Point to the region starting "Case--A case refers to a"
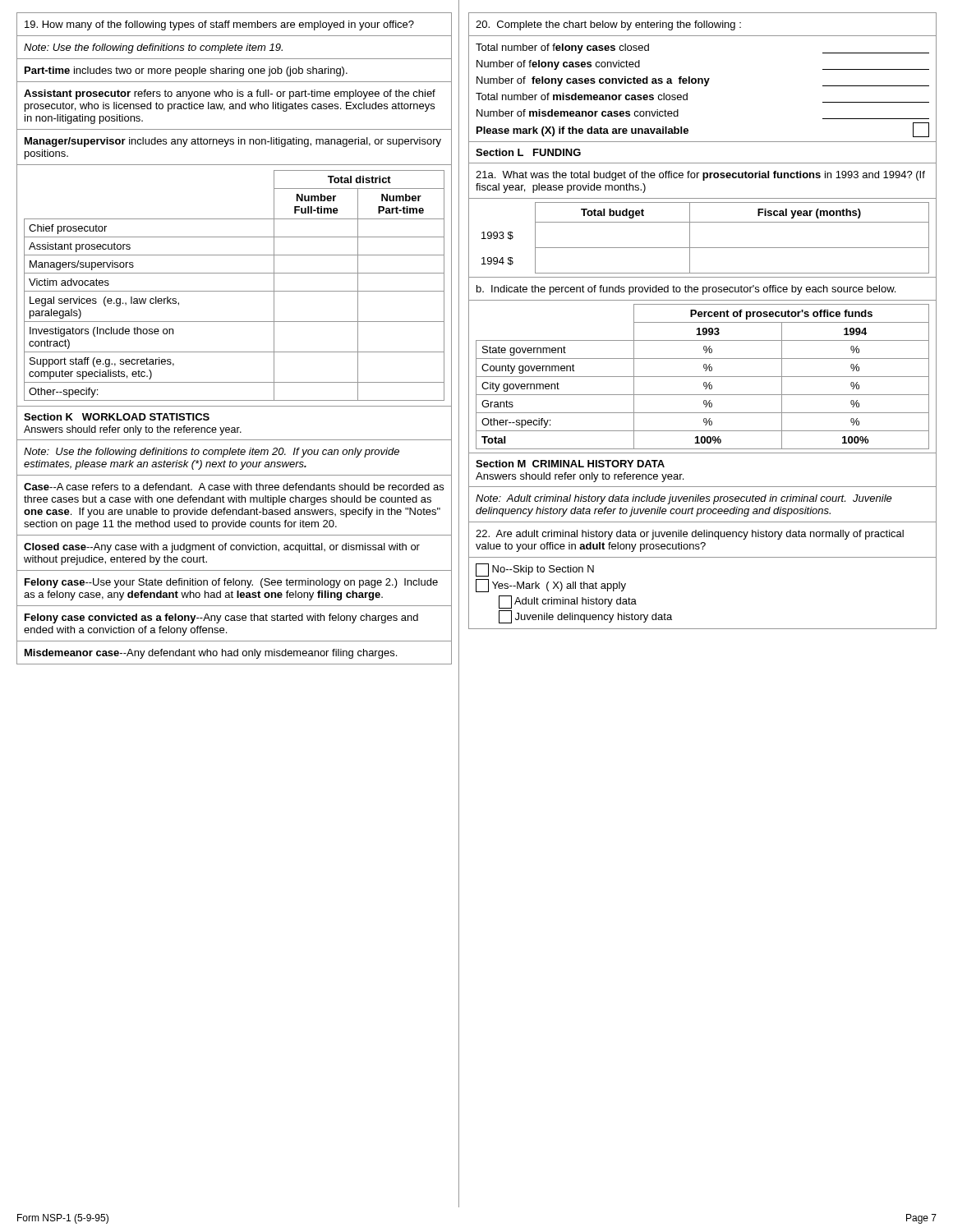This screenshot has width=953, height=1232. tap(234, 505)
